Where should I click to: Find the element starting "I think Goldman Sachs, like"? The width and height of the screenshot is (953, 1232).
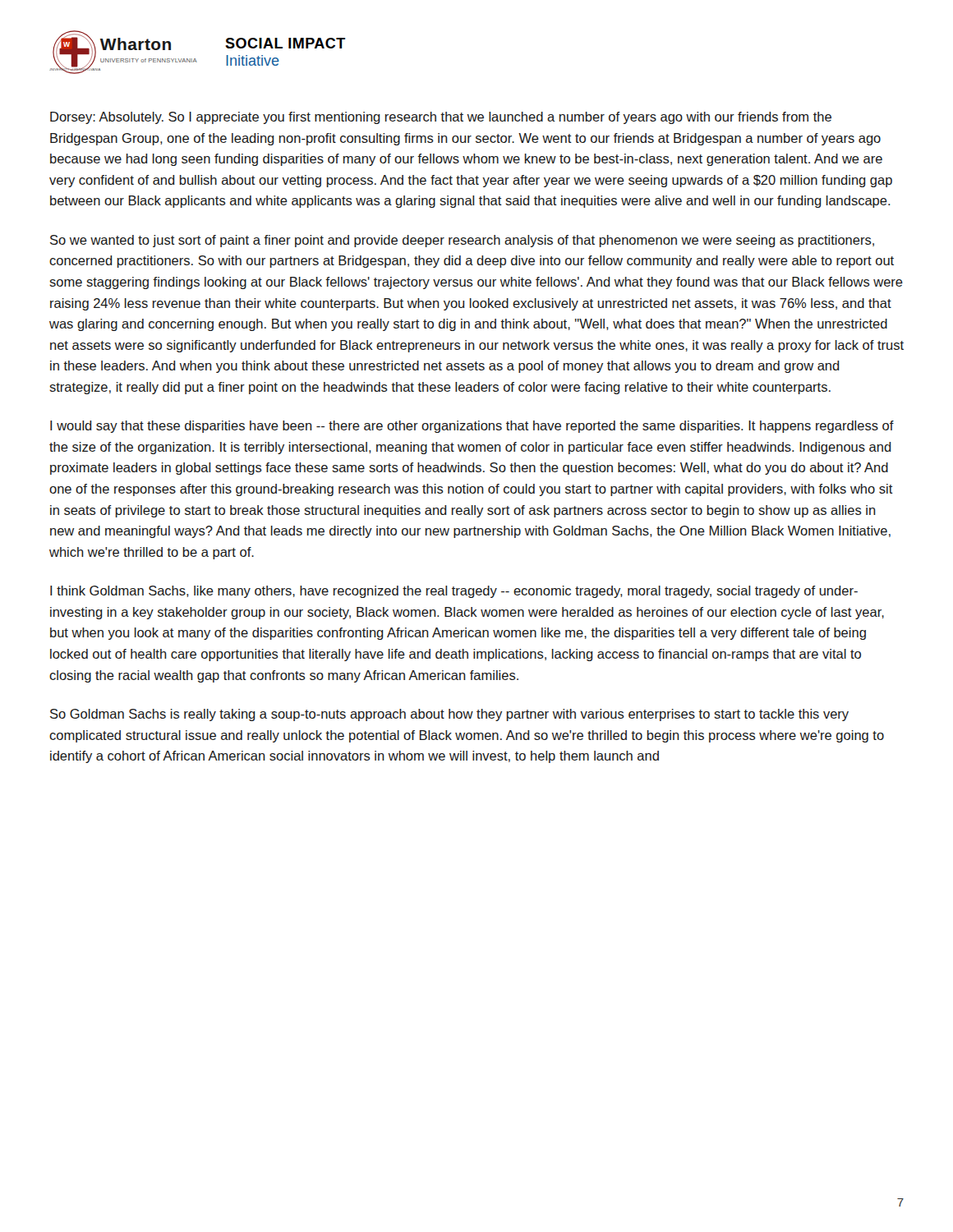point(467,633)
